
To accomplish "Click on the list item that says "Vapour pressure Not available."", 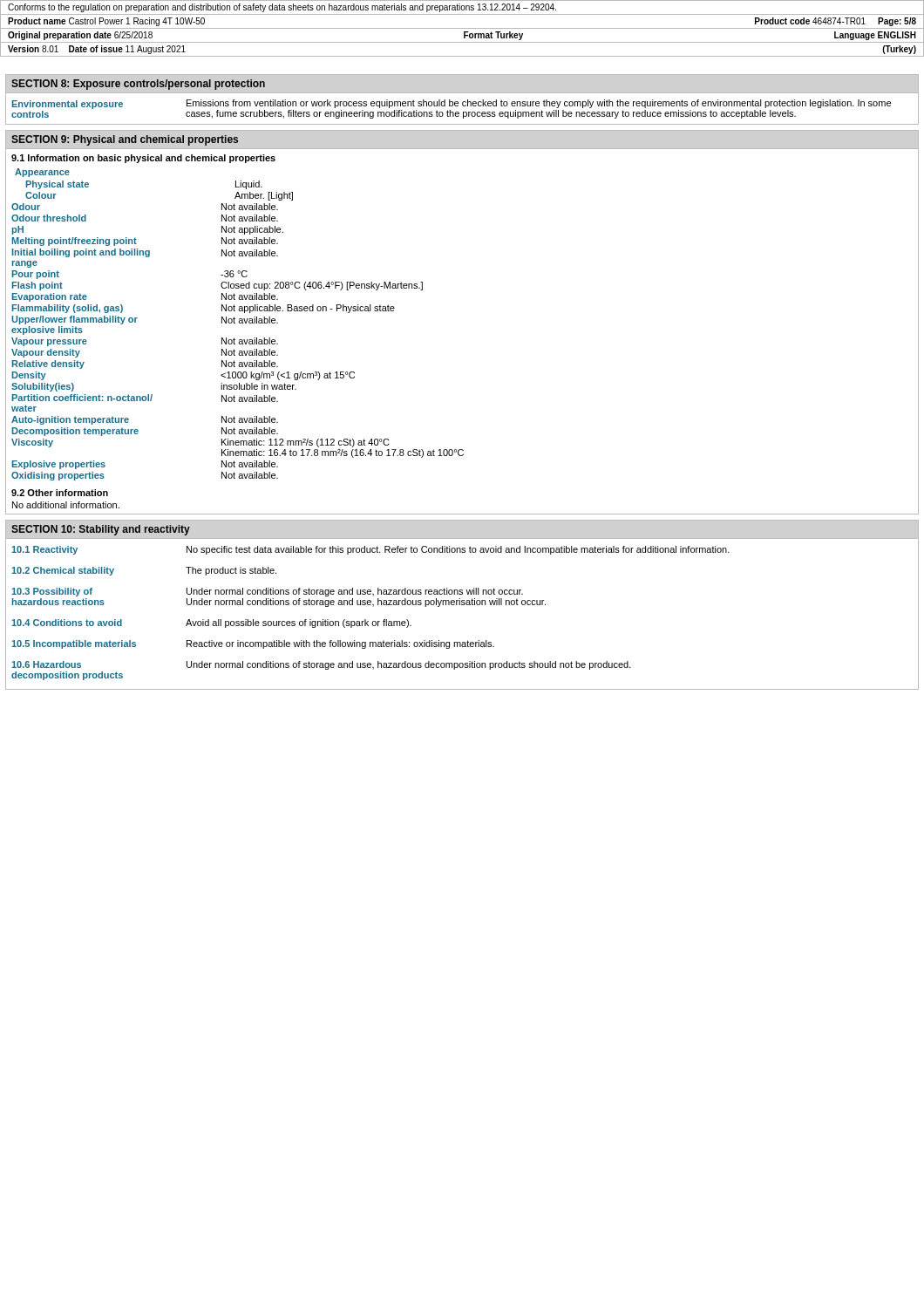I will click(50, 341).
